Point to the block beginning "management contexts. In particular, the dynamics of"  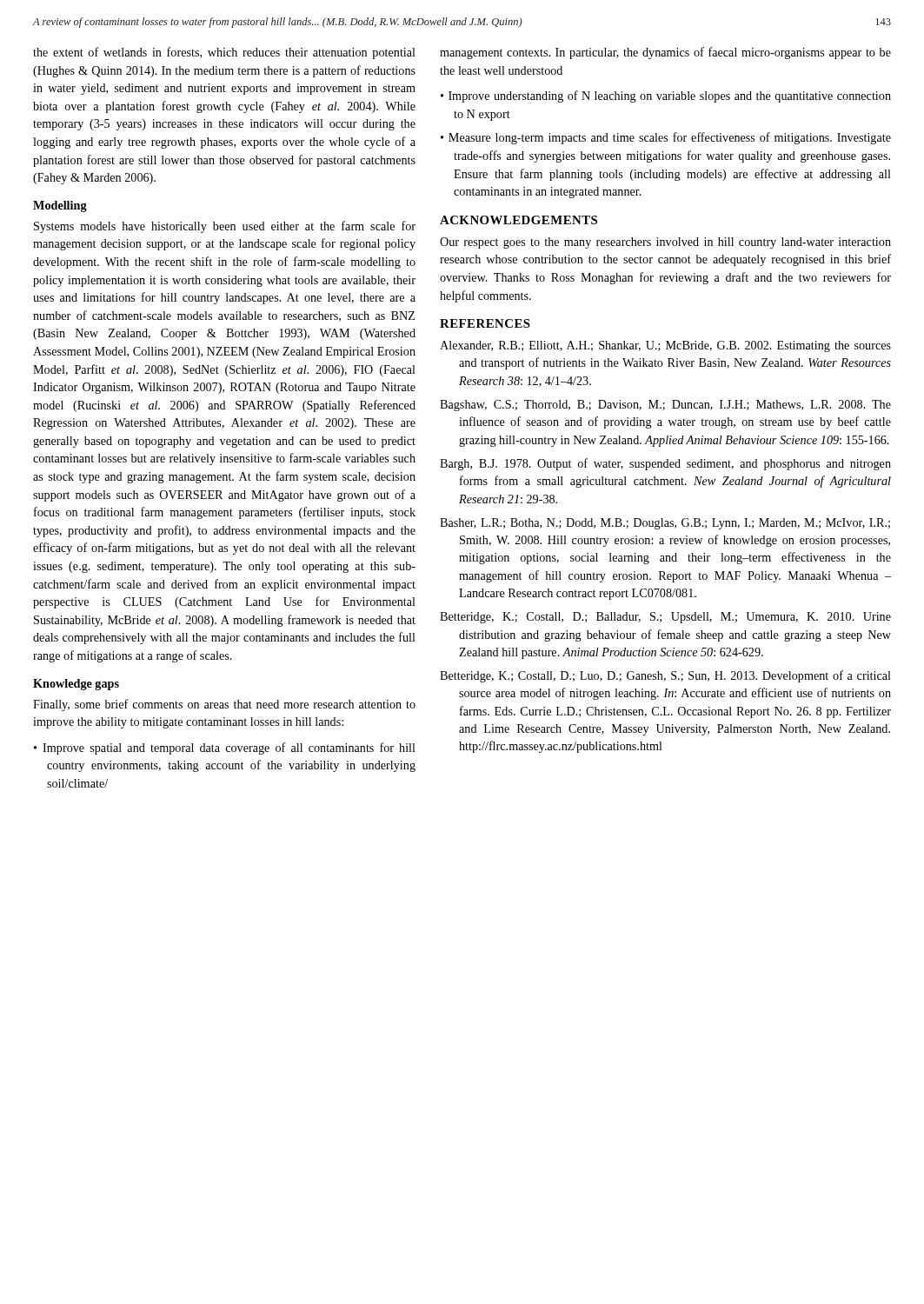click(665, 61)
